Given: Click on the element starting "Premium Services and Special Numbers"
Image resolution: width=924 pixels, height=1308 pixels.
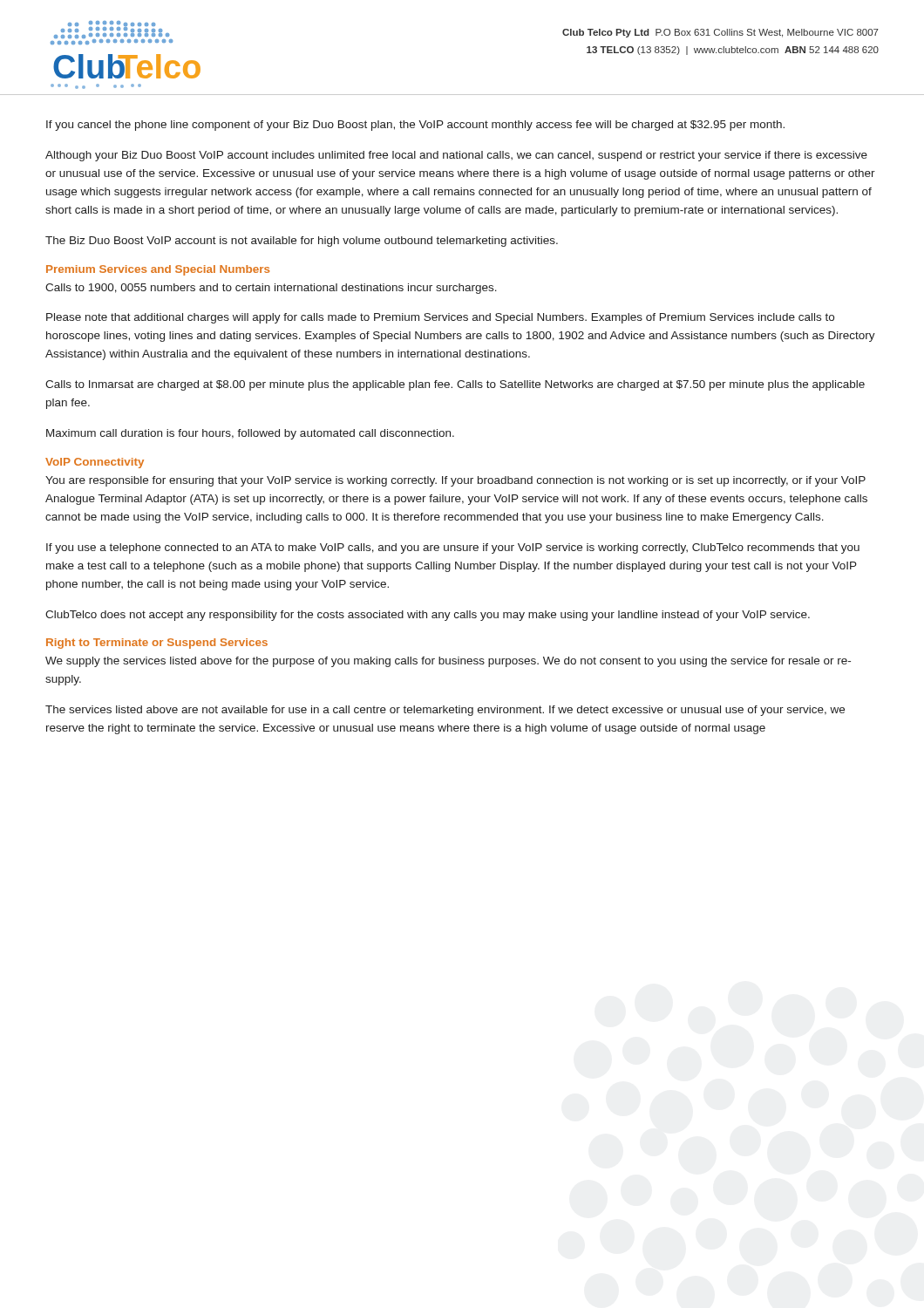Looking at the screenshot, I should [x=158, y=269].
